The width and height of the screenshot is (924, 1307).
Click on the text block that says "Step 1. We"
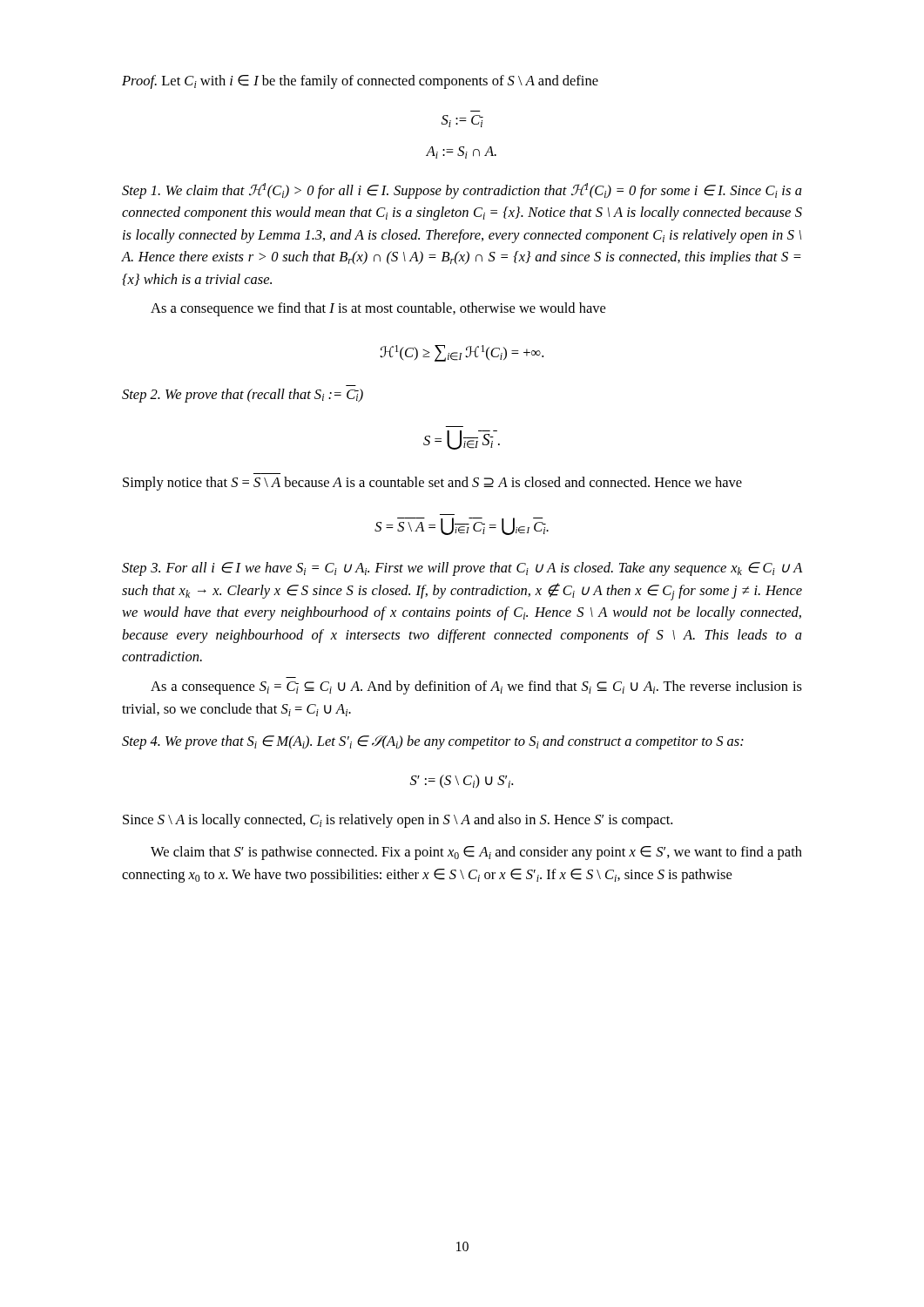tap(462, 235)
